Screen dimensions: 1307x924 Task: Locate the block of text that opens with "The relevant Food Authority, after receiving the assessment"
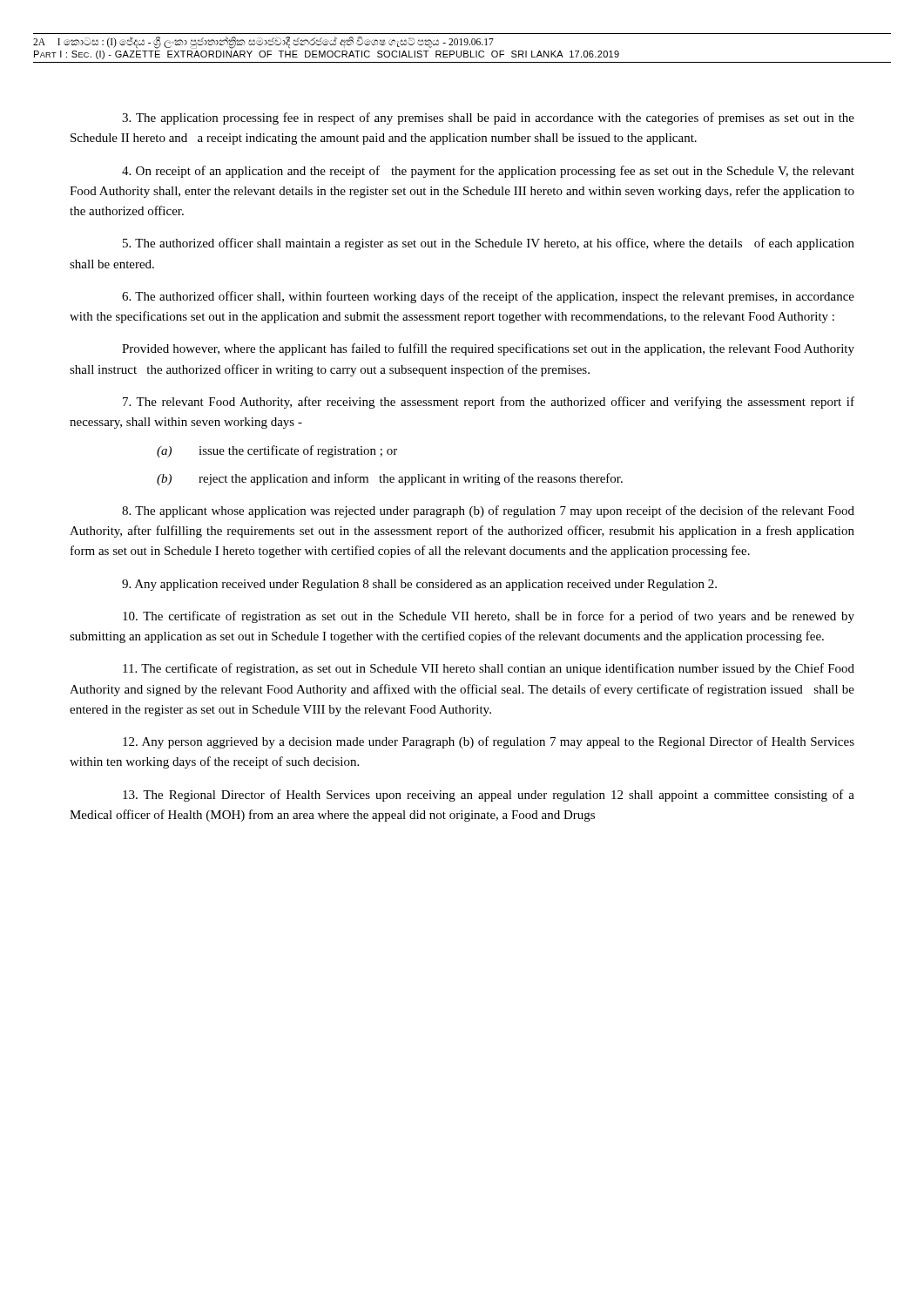(462, 412)
